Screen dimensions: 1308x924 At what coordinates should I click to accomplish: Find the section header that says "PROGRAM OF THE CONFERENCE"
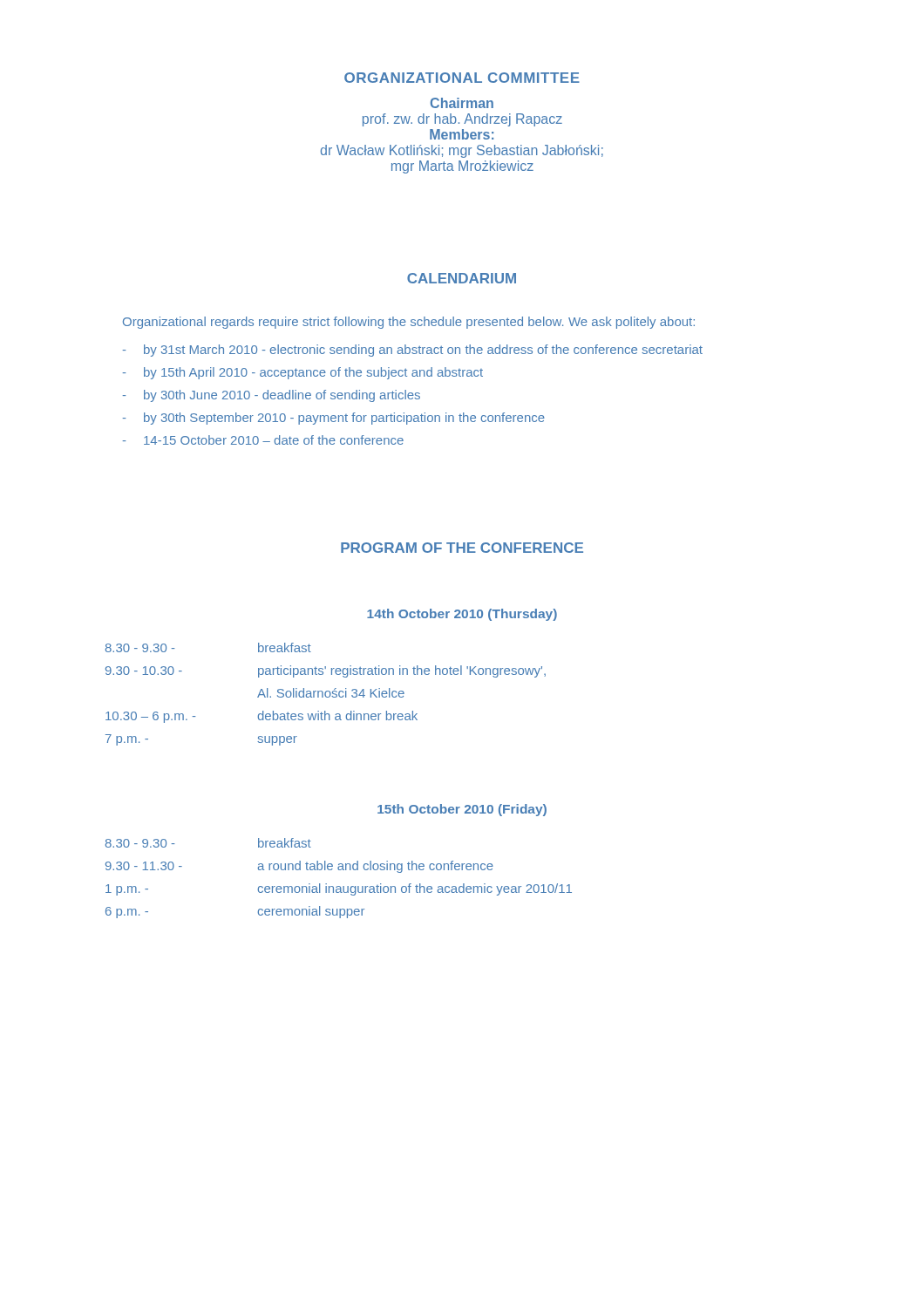coord(462,548)
